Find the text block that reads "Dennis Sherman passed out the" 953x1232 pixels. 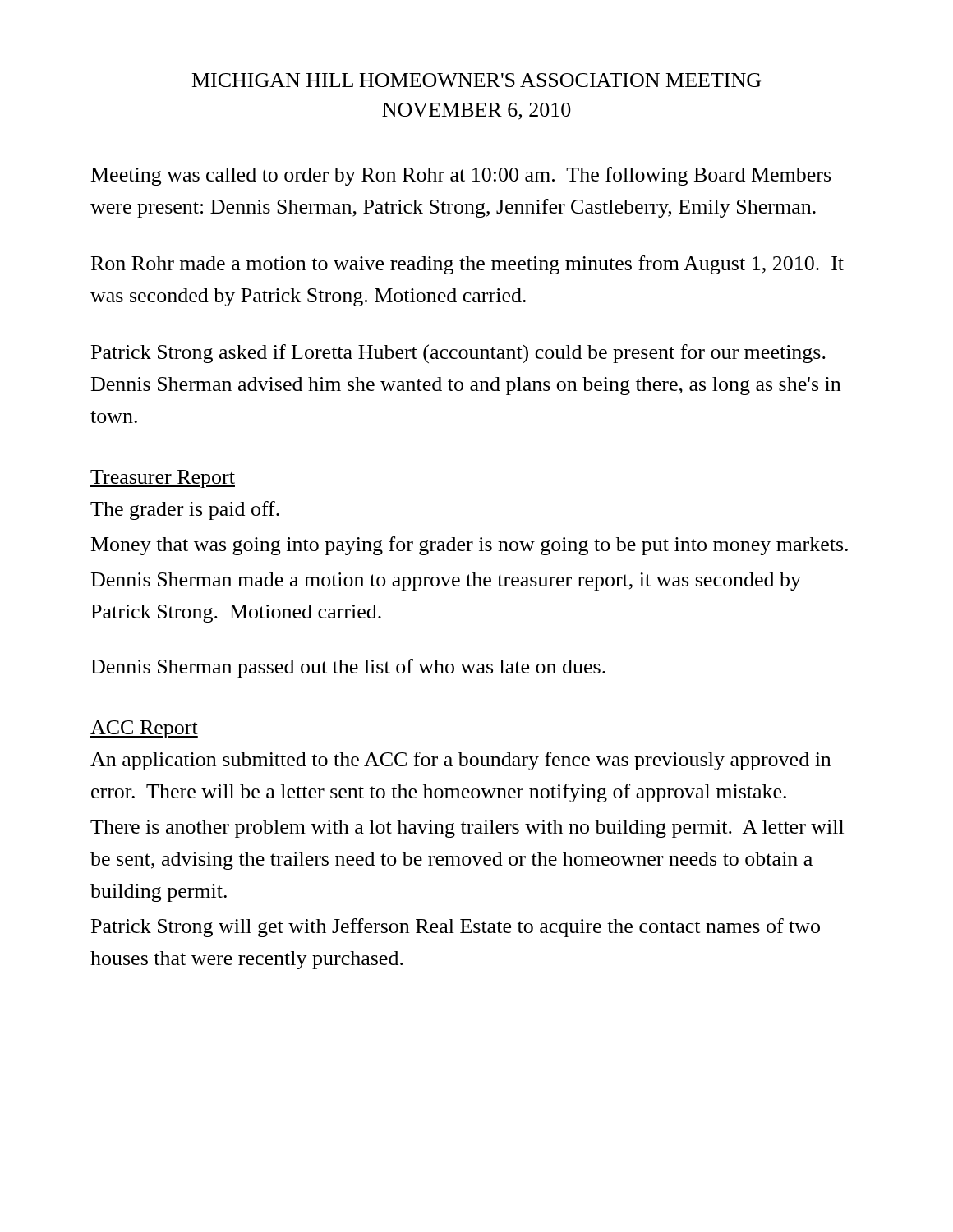pos(348,666)
